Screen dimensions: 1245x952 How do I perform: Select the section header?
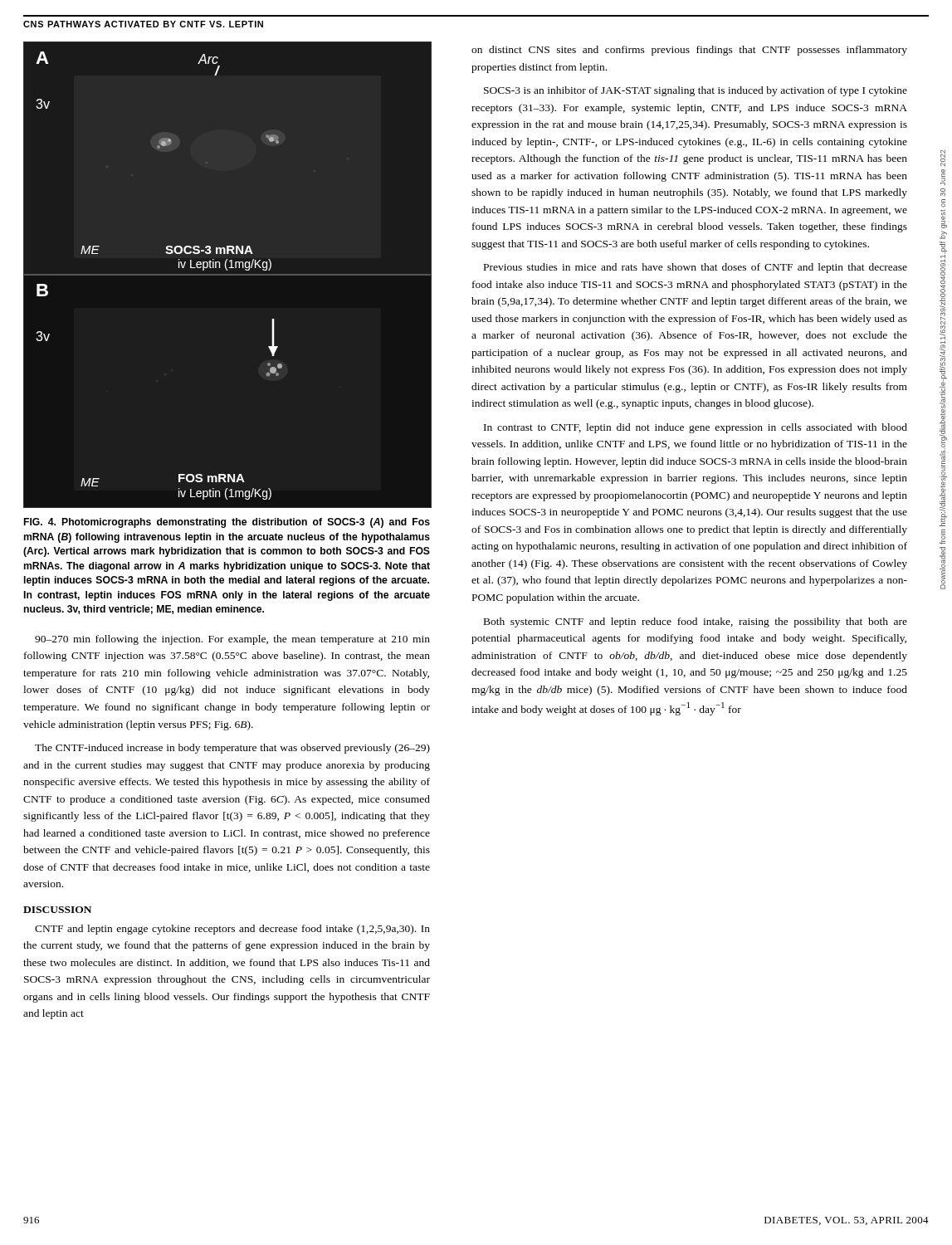click(x=58, y=909)
